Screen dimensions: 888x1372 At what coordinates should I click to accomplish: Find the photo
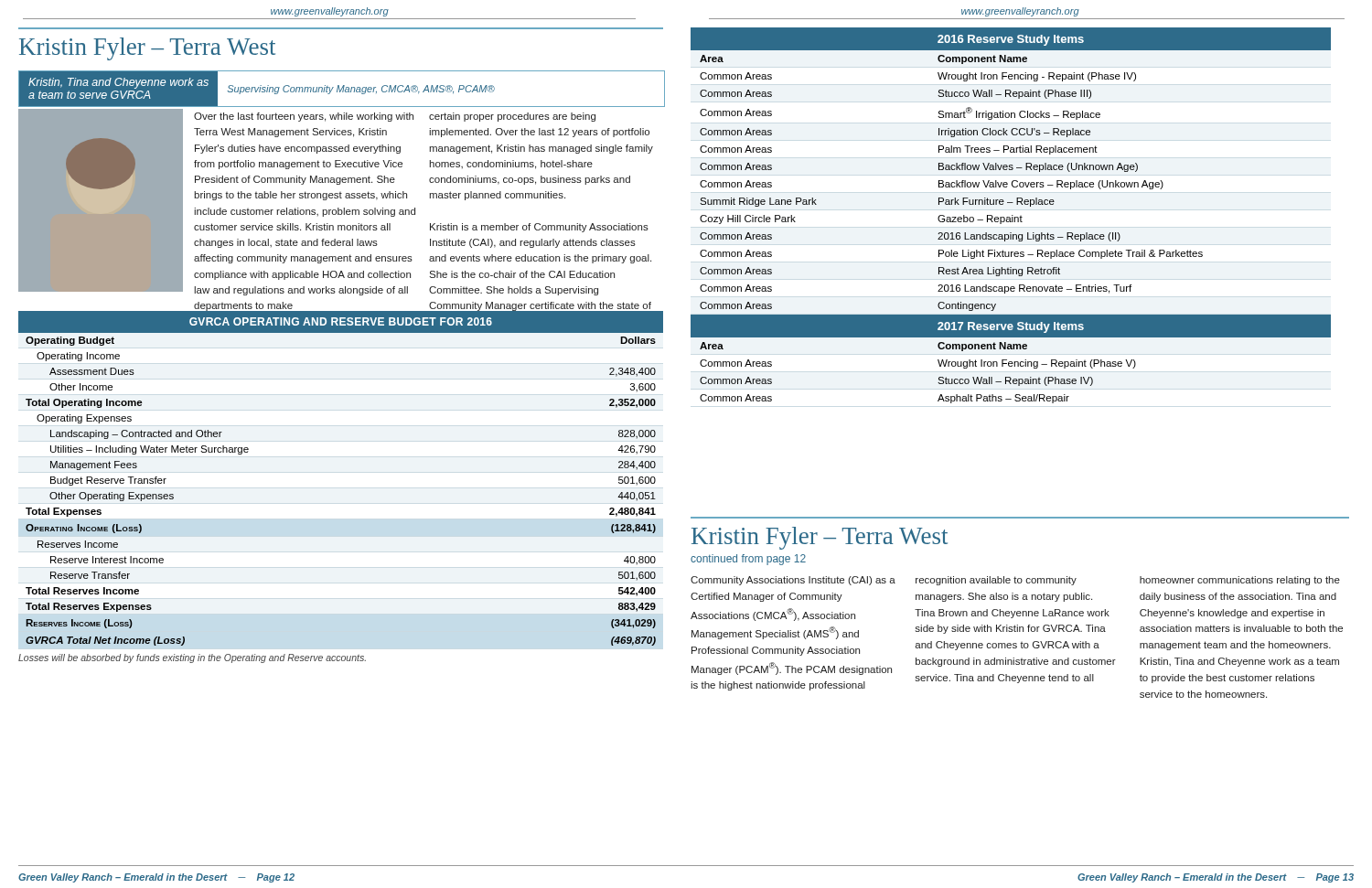pos(101,200)
